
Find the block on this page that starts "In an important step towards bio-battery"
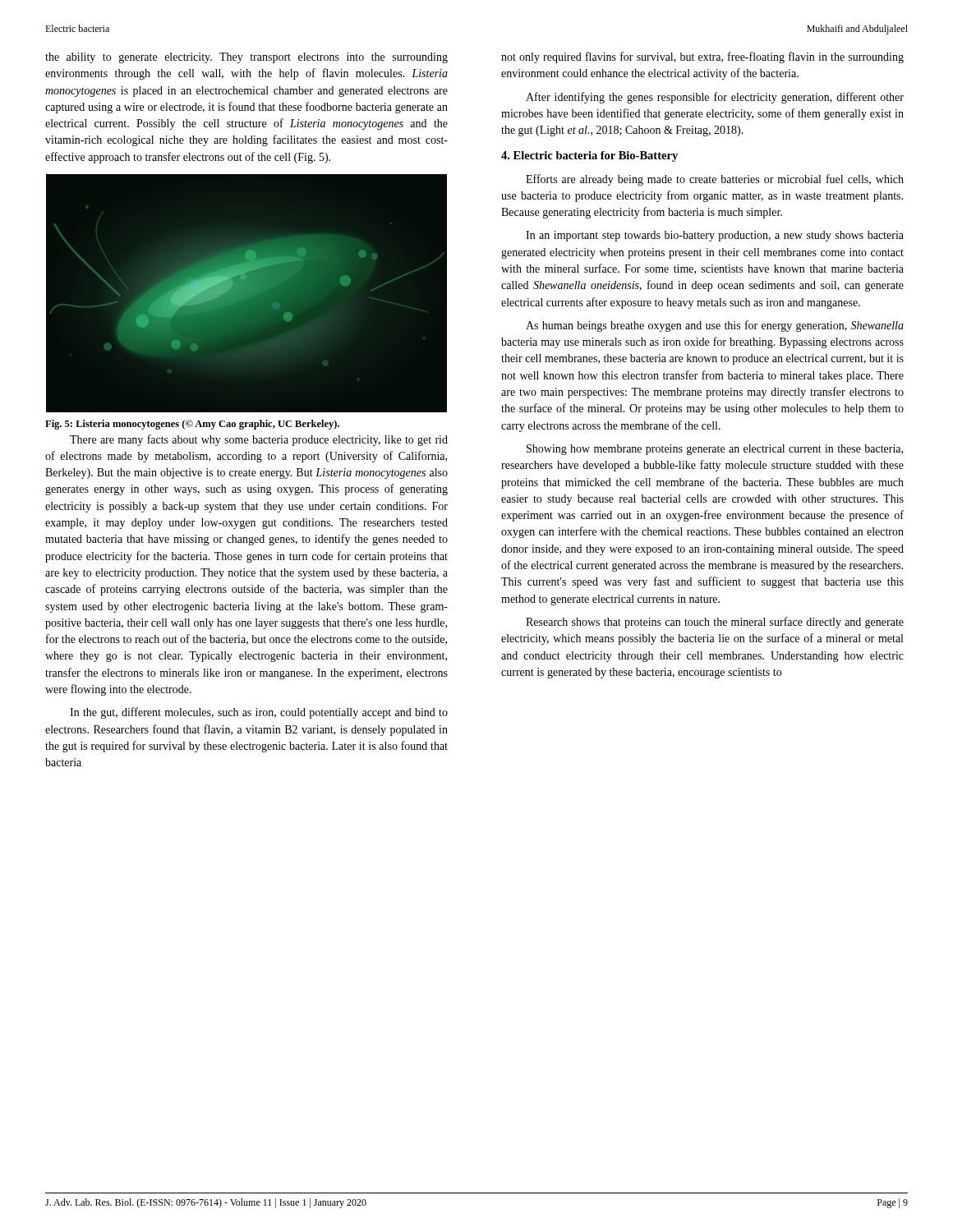point(702,270)
